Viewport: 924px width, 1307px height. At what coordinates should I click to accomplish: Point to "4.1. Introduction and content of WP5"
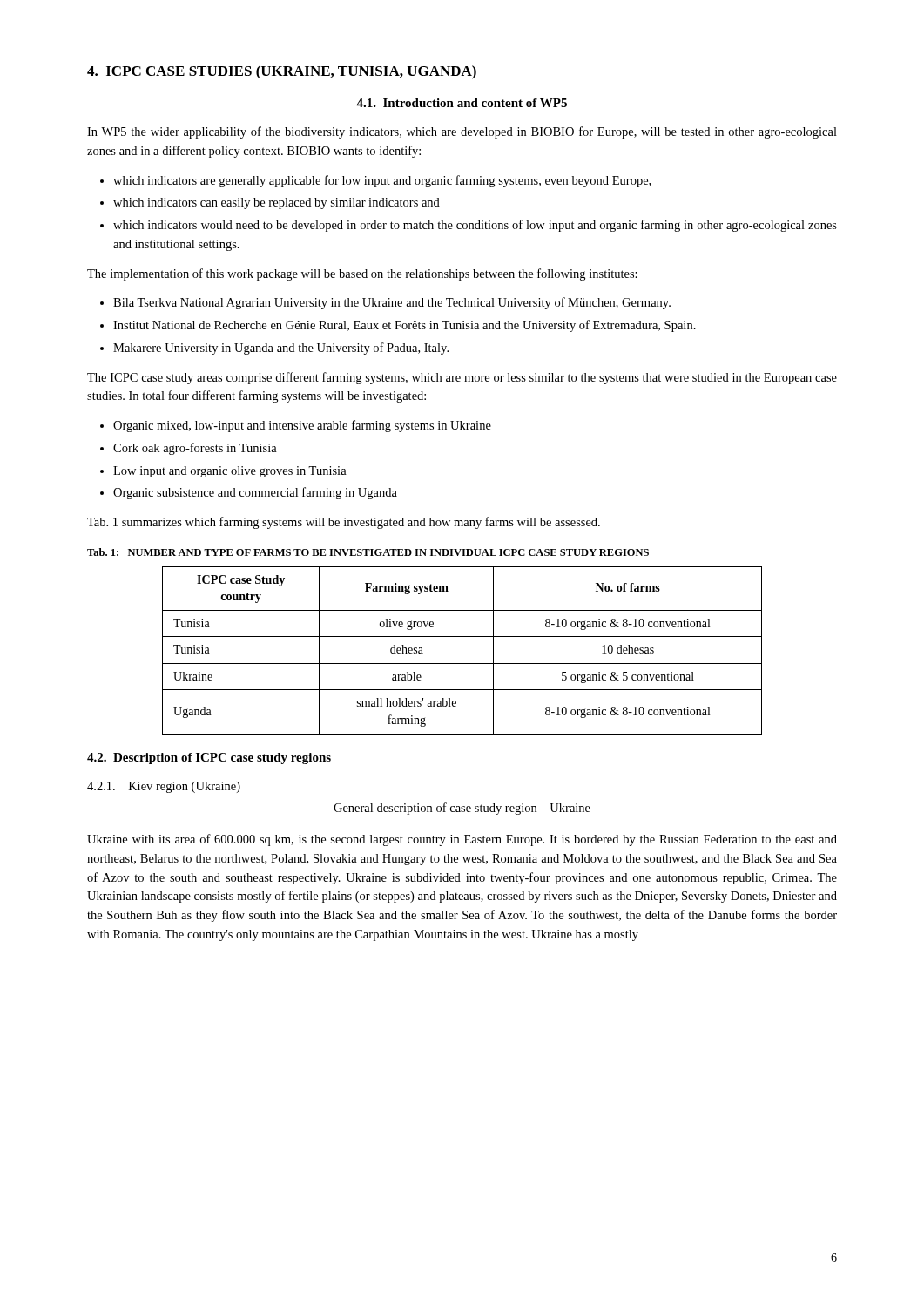coord(462,103)
